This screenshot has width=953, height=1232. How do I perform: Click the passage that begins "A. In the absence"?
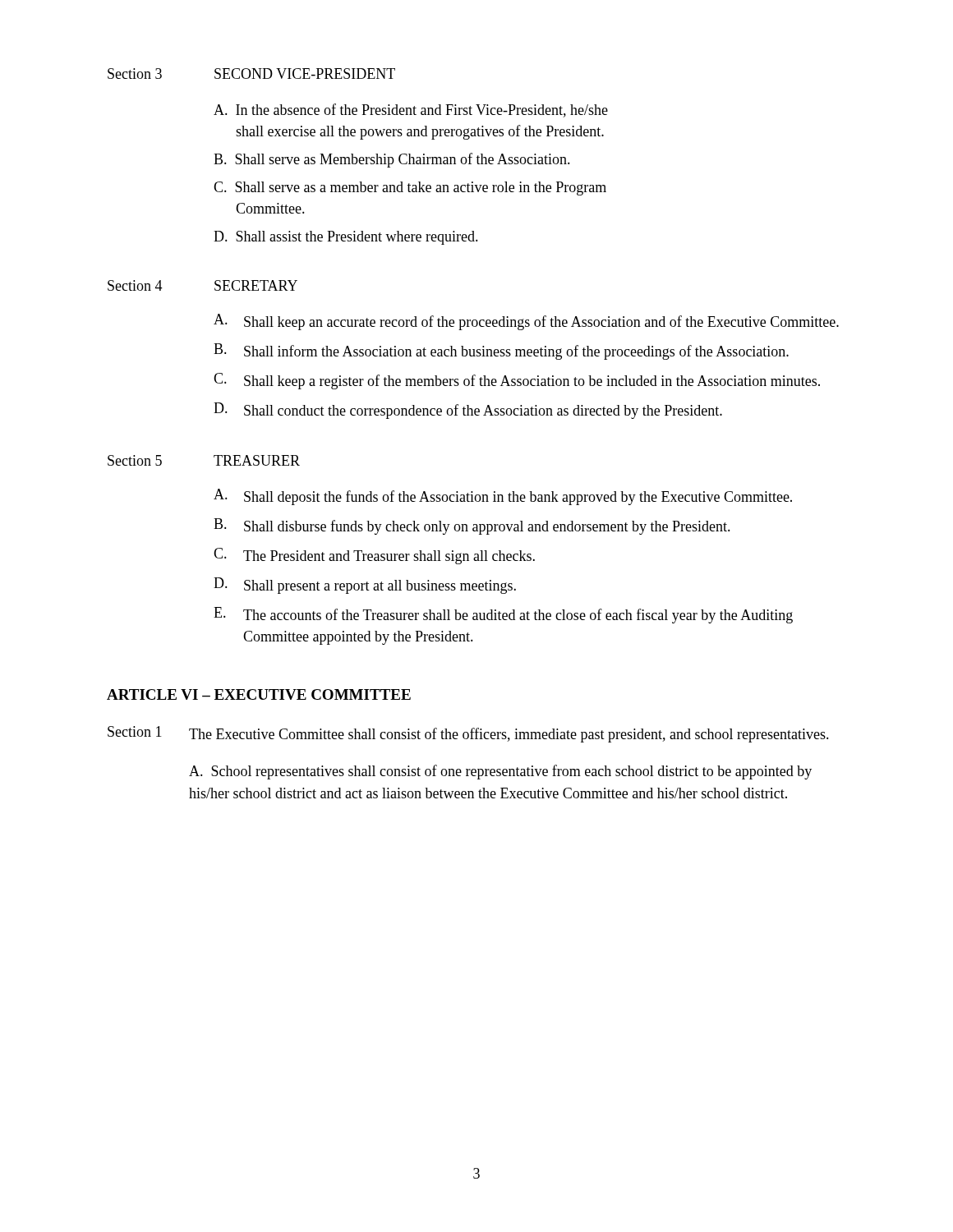click(411, 121)
